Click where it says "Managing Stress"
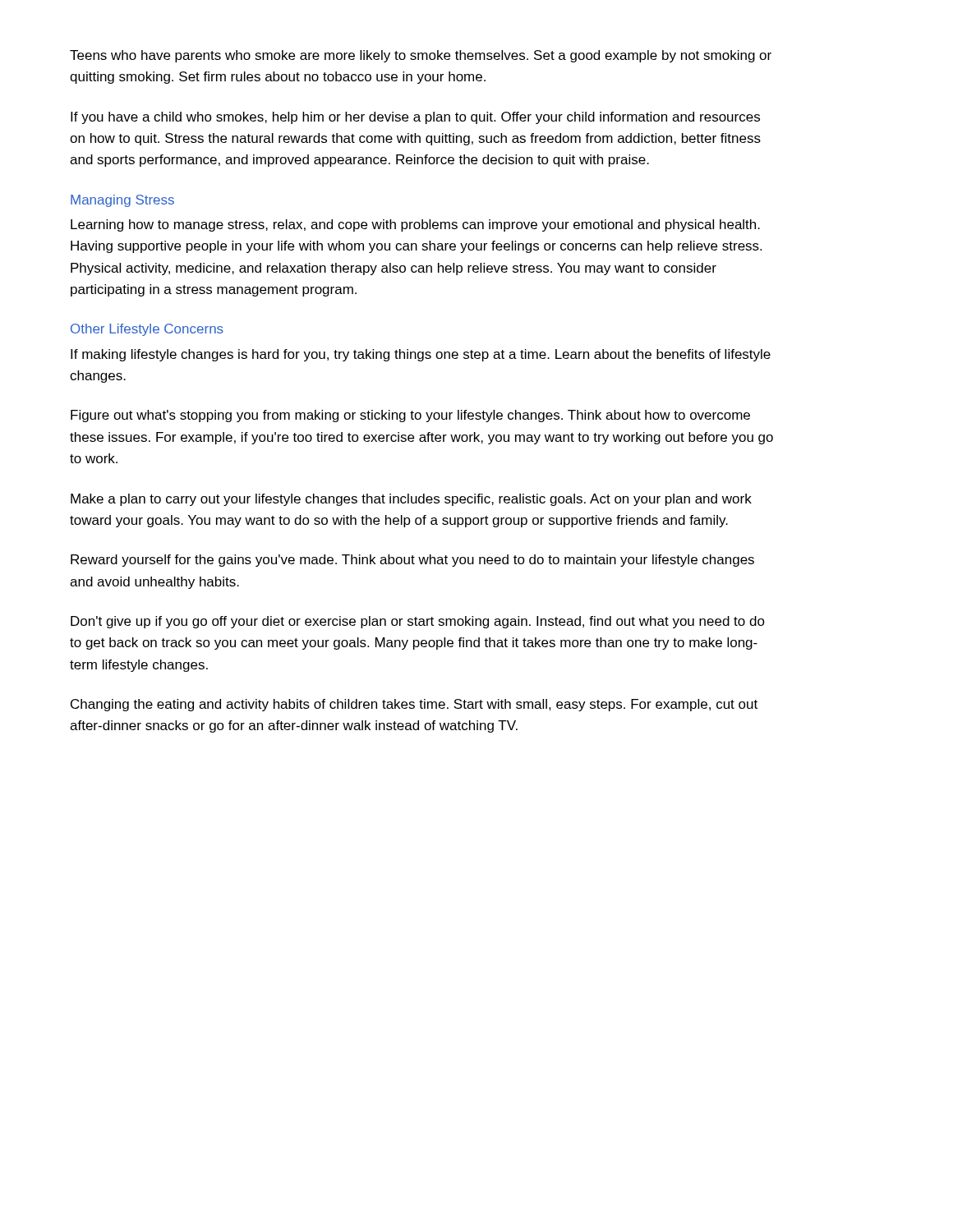 tap(122, 200)
